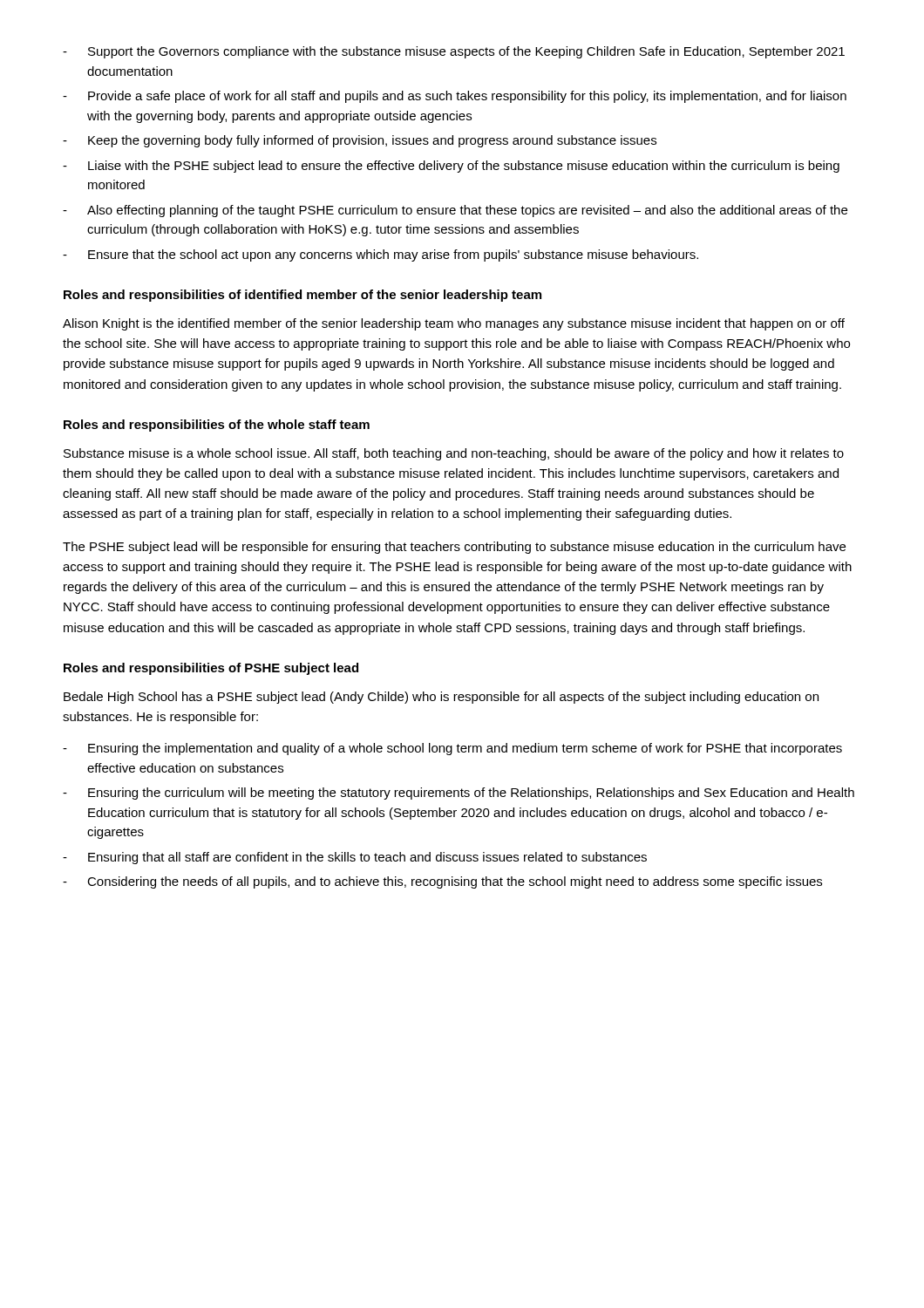Viewport: 924px width, 1308px height.
Task: Click the passage that begins "- Support the Governors compliance with the"
Action: [x=462, y=61]
